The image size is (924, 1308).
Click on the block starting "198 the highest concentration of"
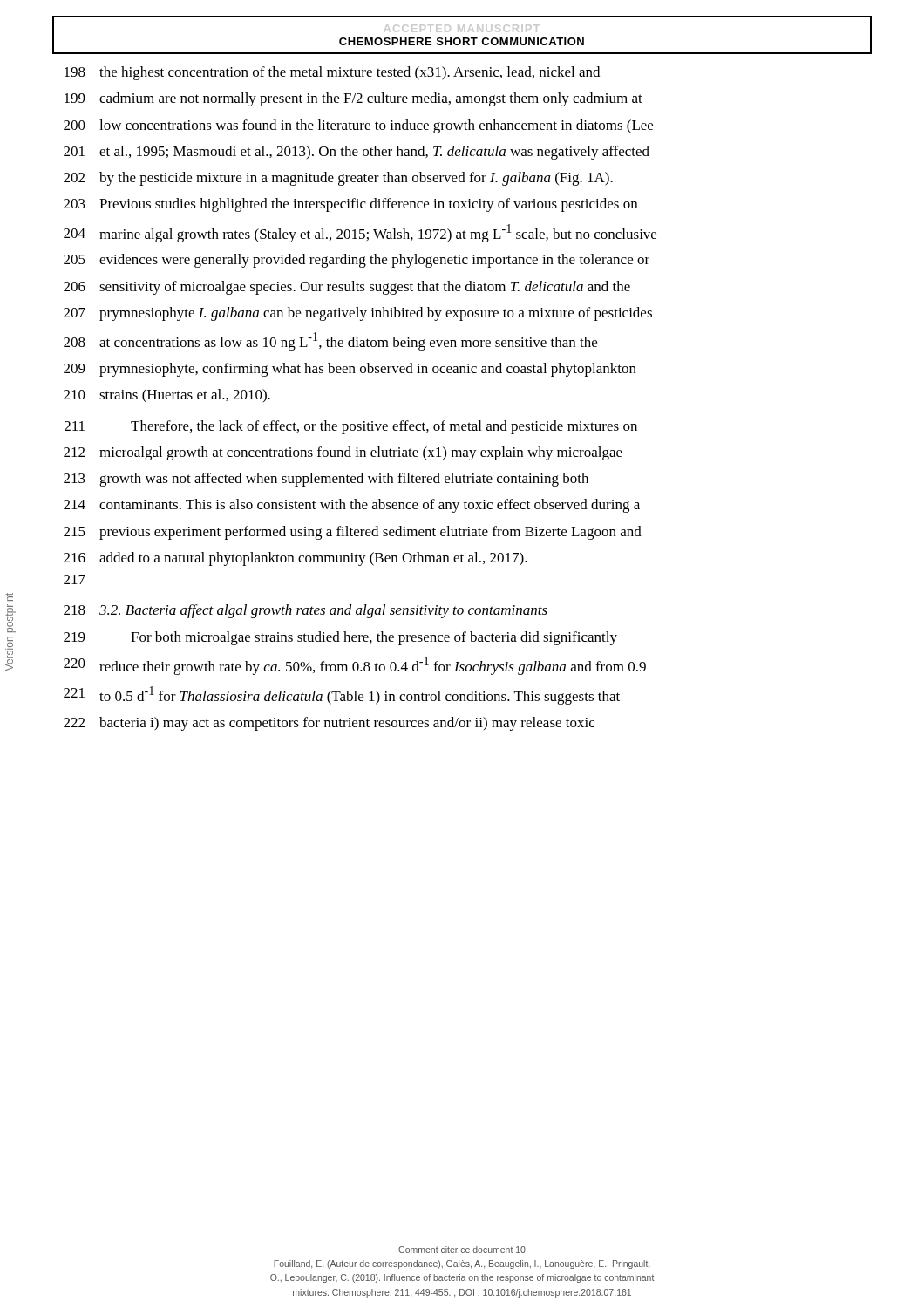tap(462, 234)
